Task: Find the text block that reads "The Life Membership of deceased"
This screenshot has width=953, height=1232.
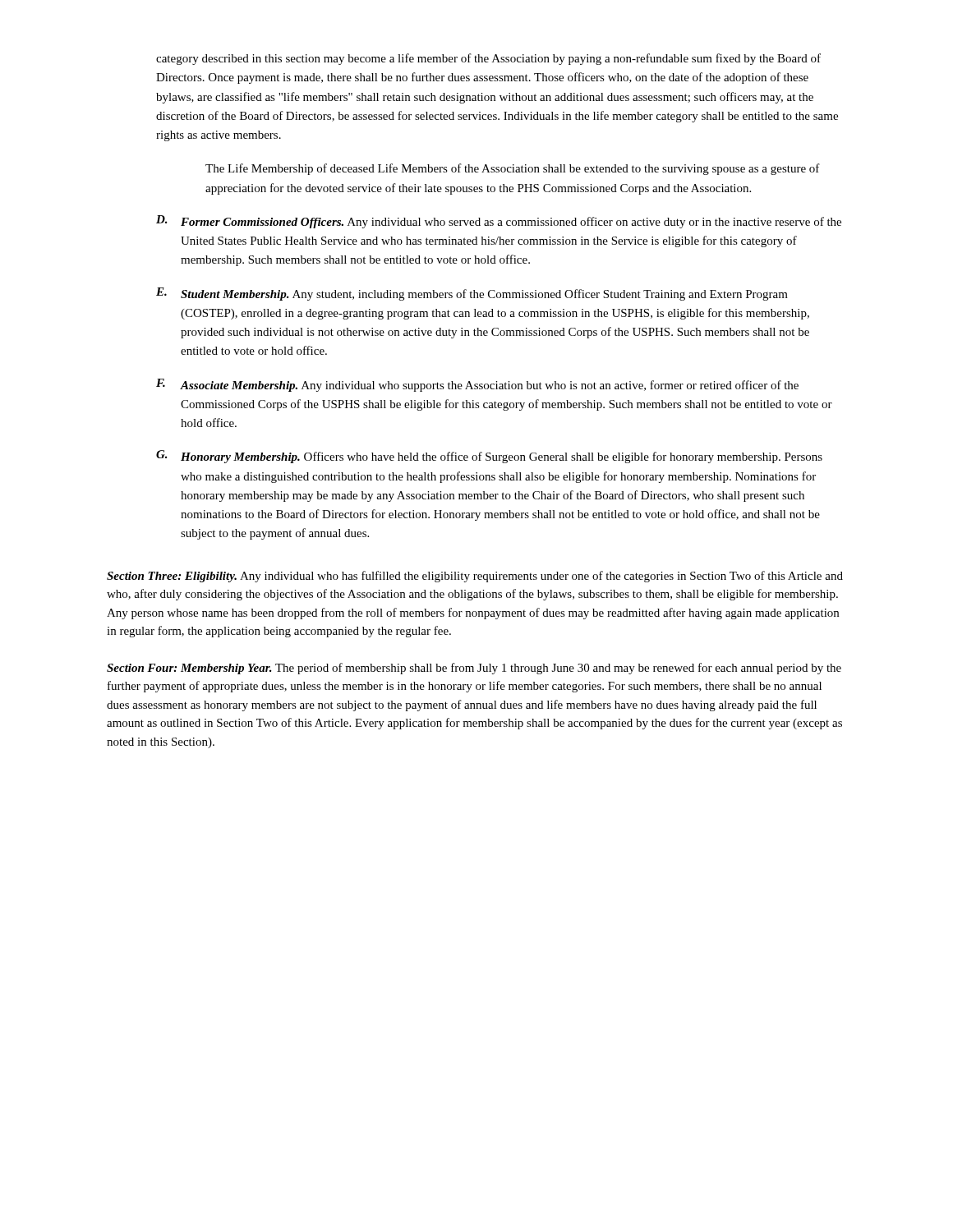Action: tap(526, 179)
